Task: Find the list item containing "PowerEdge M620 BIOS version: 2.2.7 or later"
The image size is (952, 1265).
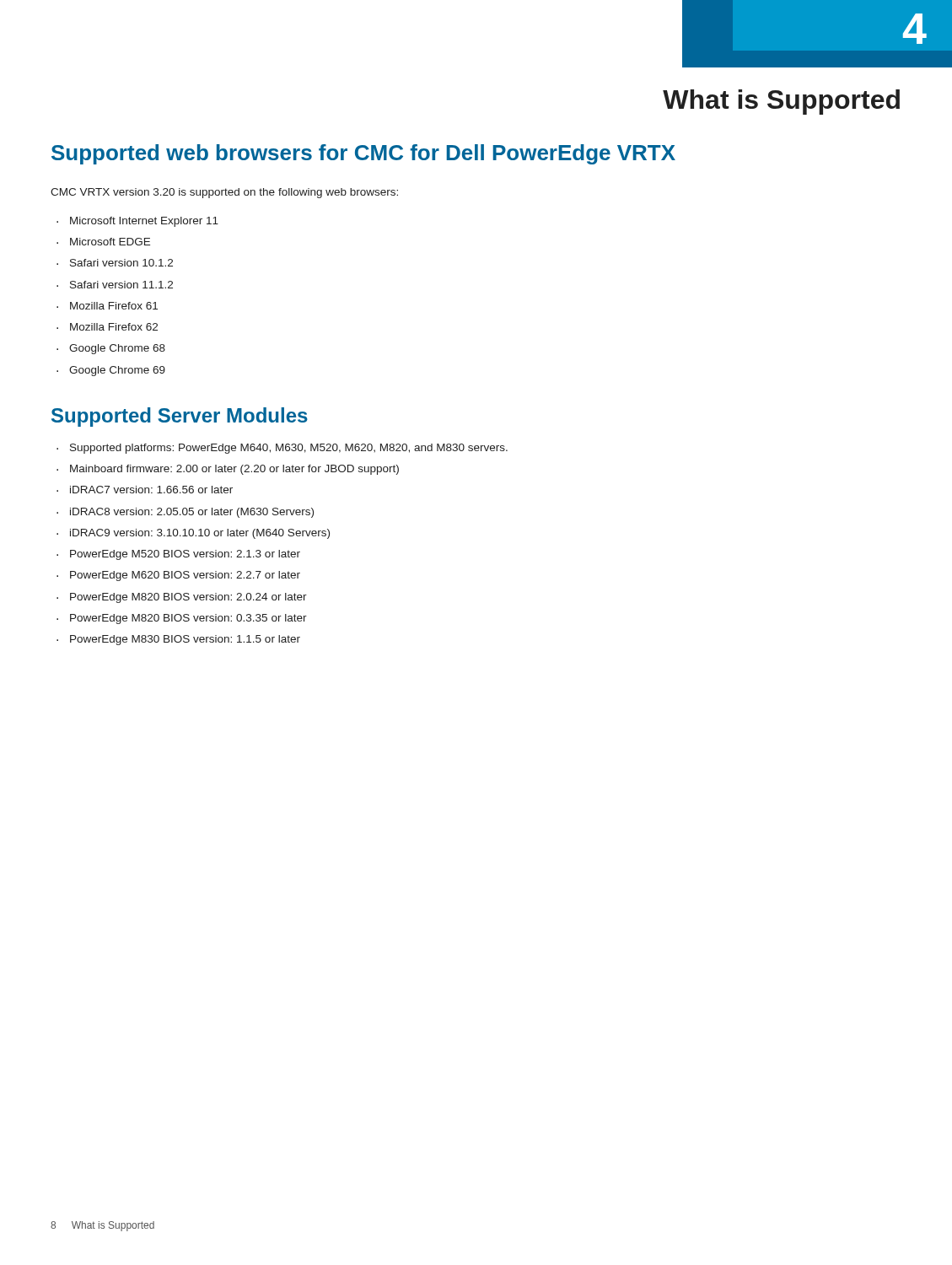Action: coord(185,575)
